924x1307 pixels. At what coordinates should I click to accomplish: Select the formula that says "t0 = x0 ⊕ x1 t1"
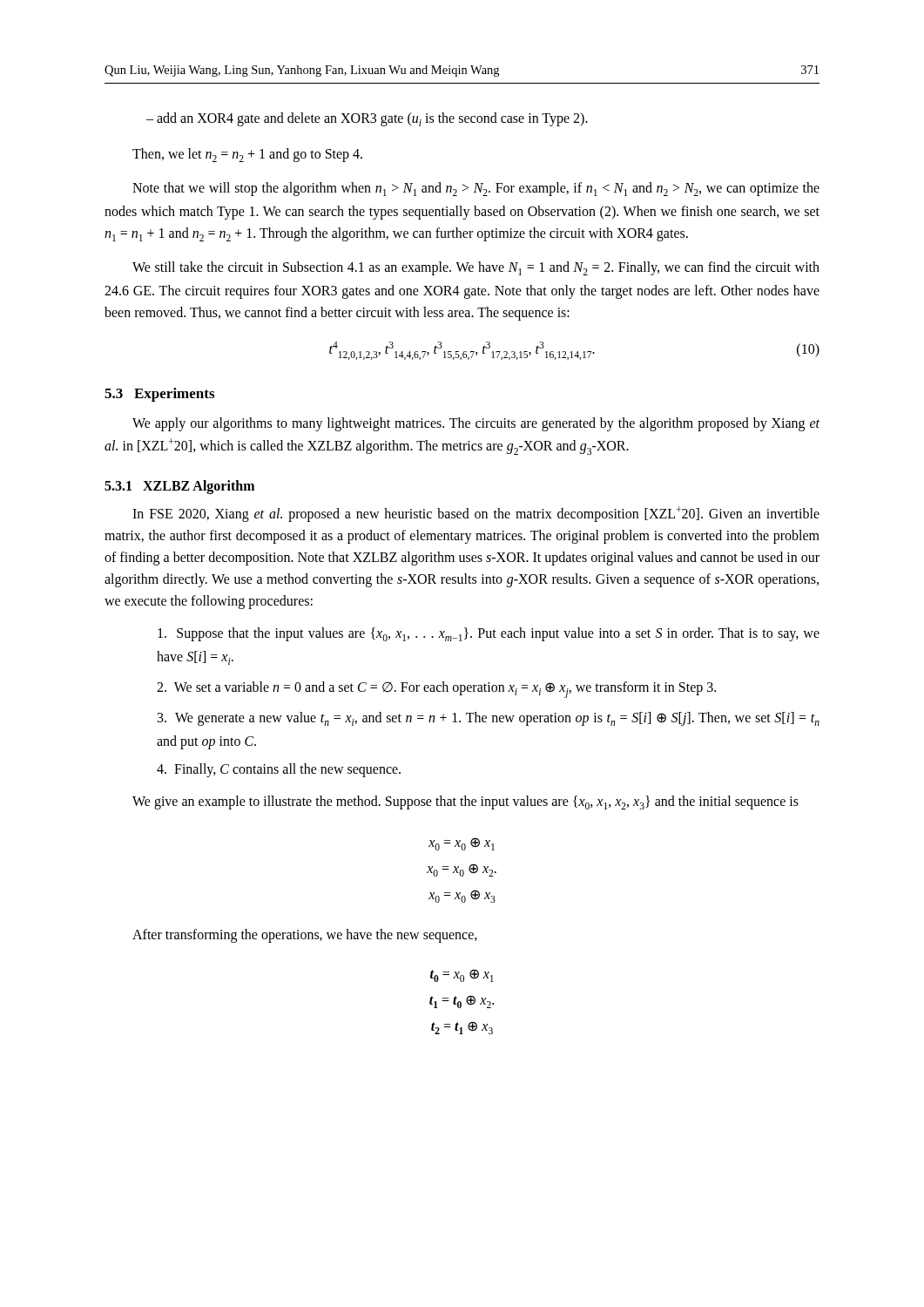coord(462,1001)
